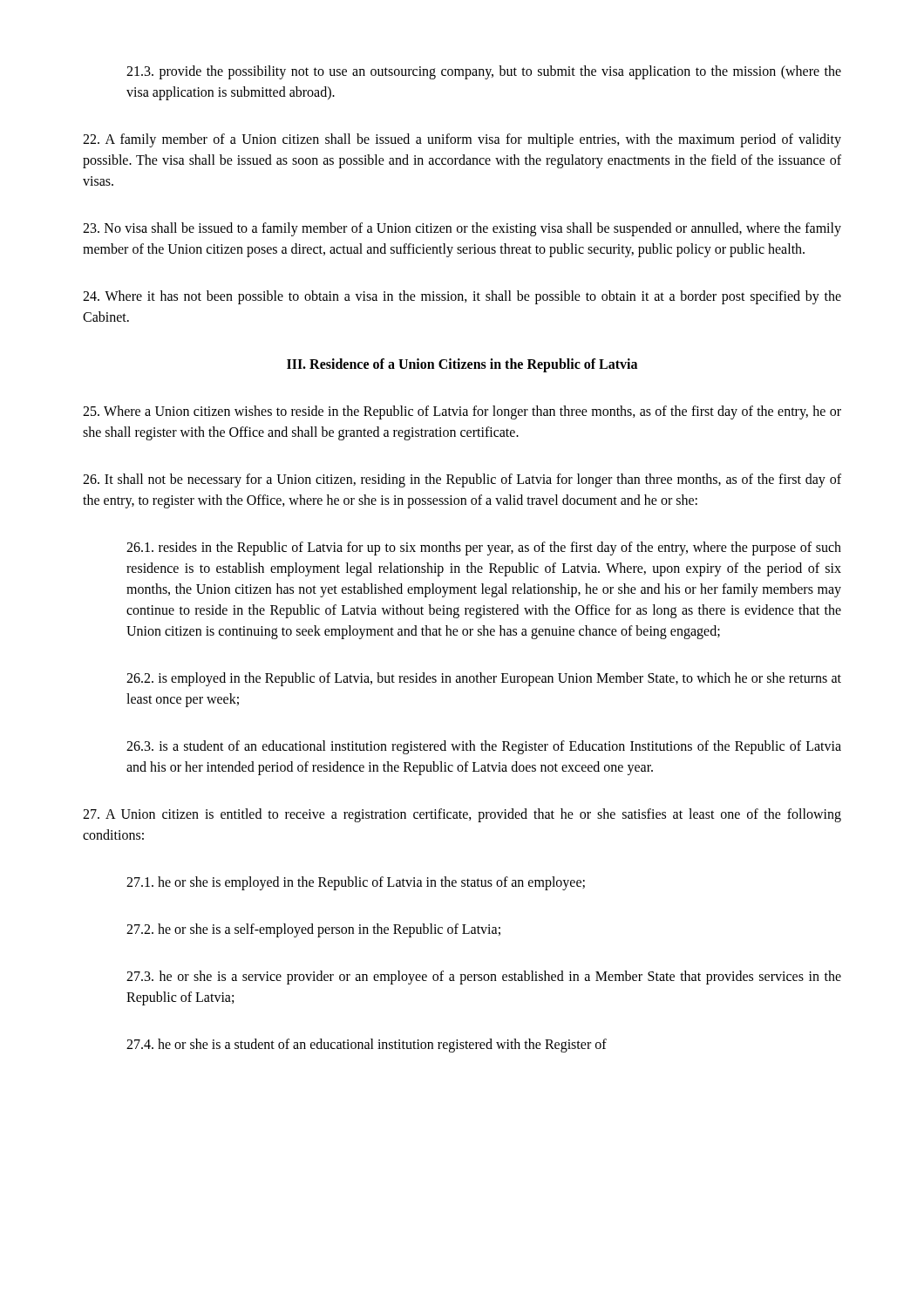
Task: Select the text block that reads "It shall not be necessary for a"
Action: click(x=462, y=490)
